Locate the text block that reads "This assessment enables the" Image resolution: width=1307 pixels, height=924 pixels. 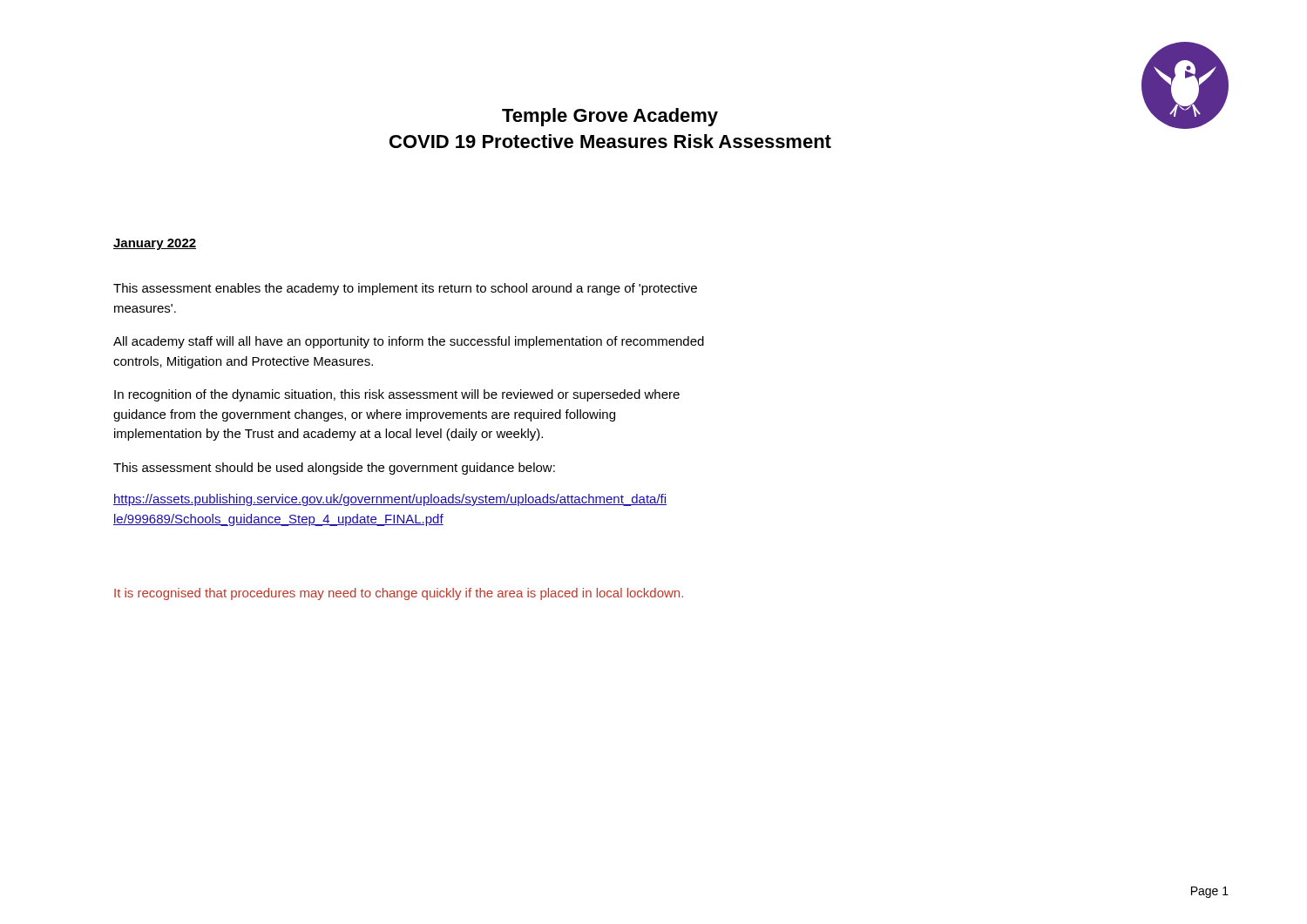click(410, 298)
